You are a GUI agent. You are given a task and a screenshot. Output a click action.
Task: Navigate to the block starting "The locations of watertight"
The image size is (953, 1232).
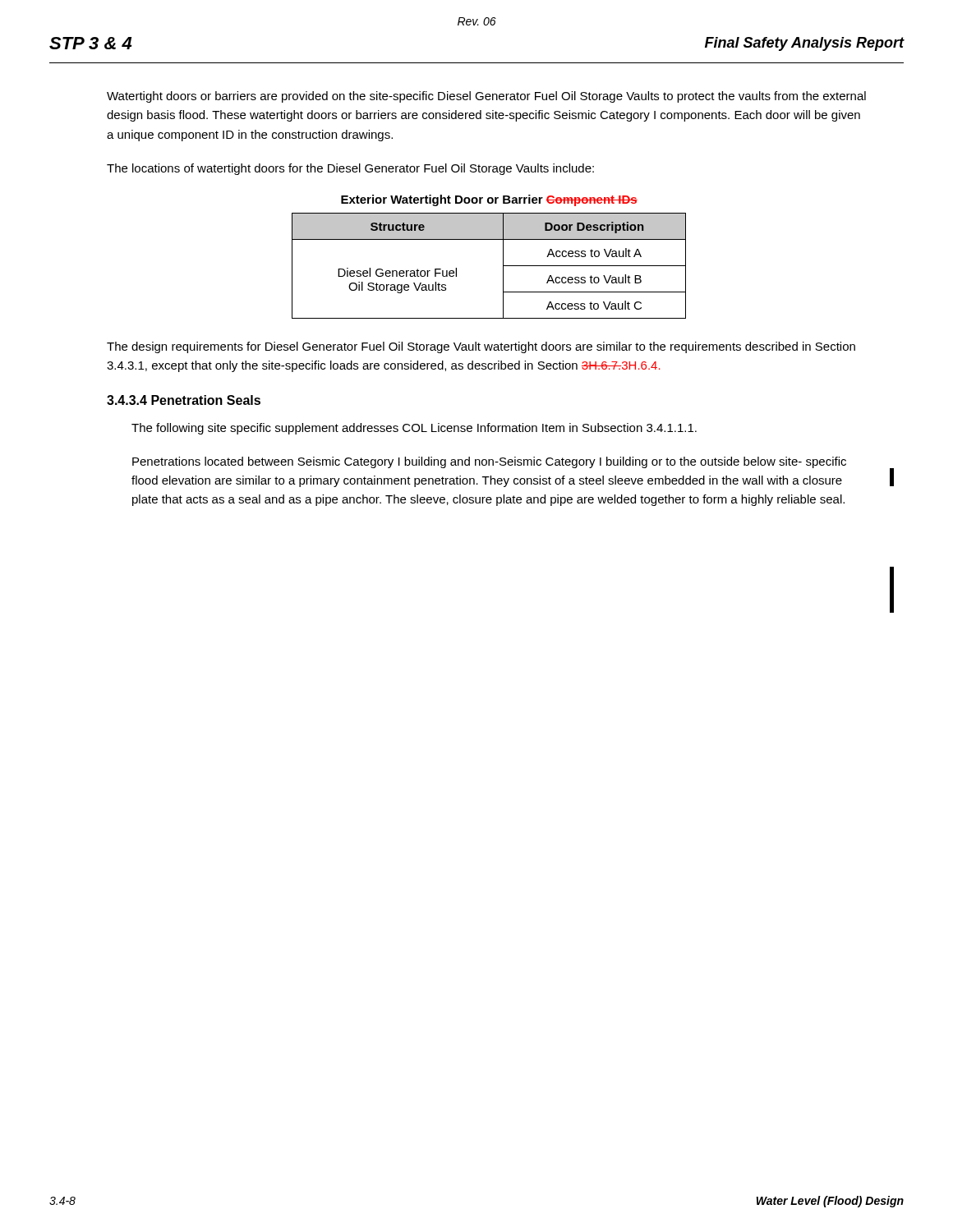click(351, 168)
